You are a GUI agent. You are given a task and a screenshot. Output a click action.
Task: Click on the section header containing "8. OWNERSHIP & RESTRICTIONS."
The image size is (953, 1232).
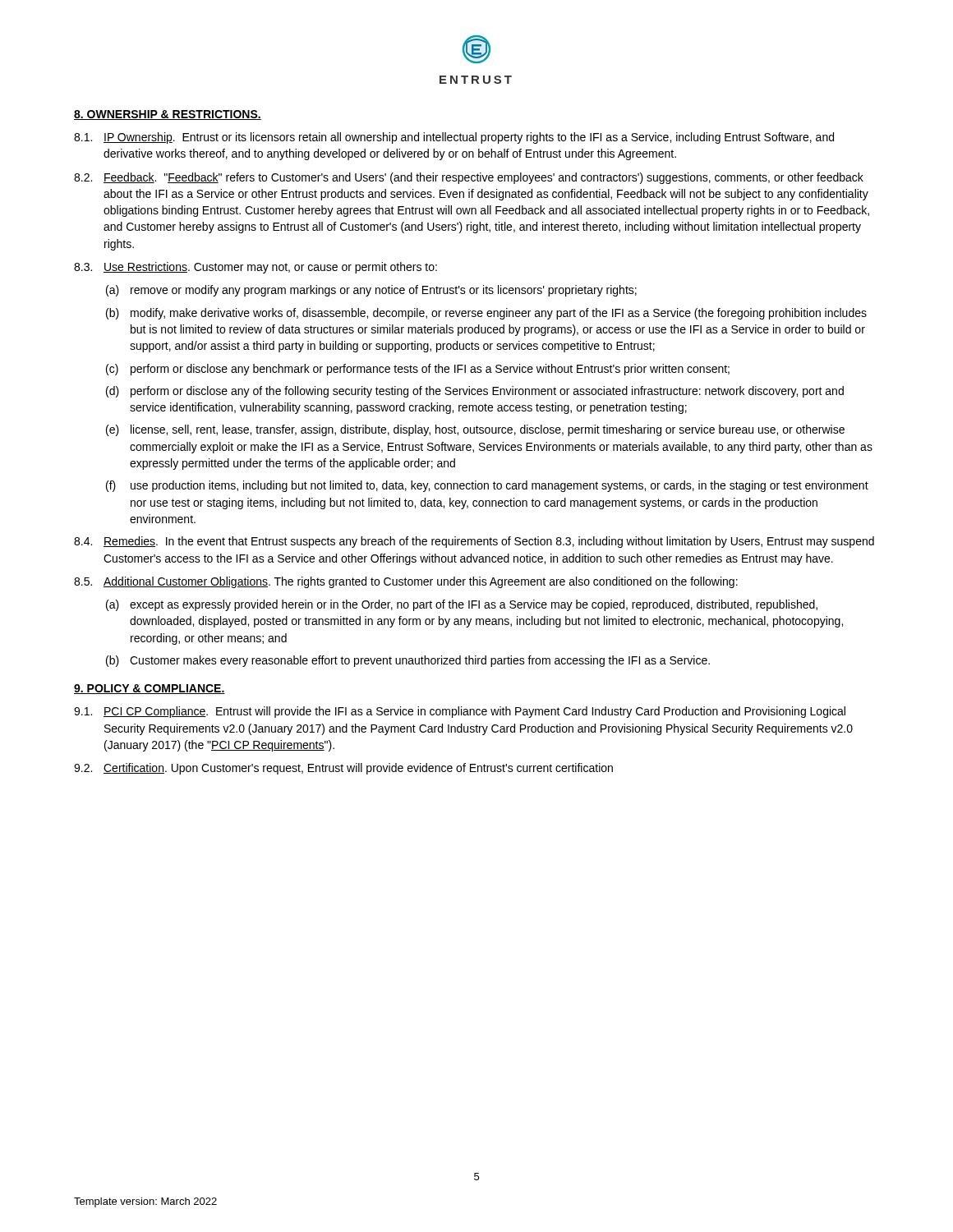tap(167, 114)
